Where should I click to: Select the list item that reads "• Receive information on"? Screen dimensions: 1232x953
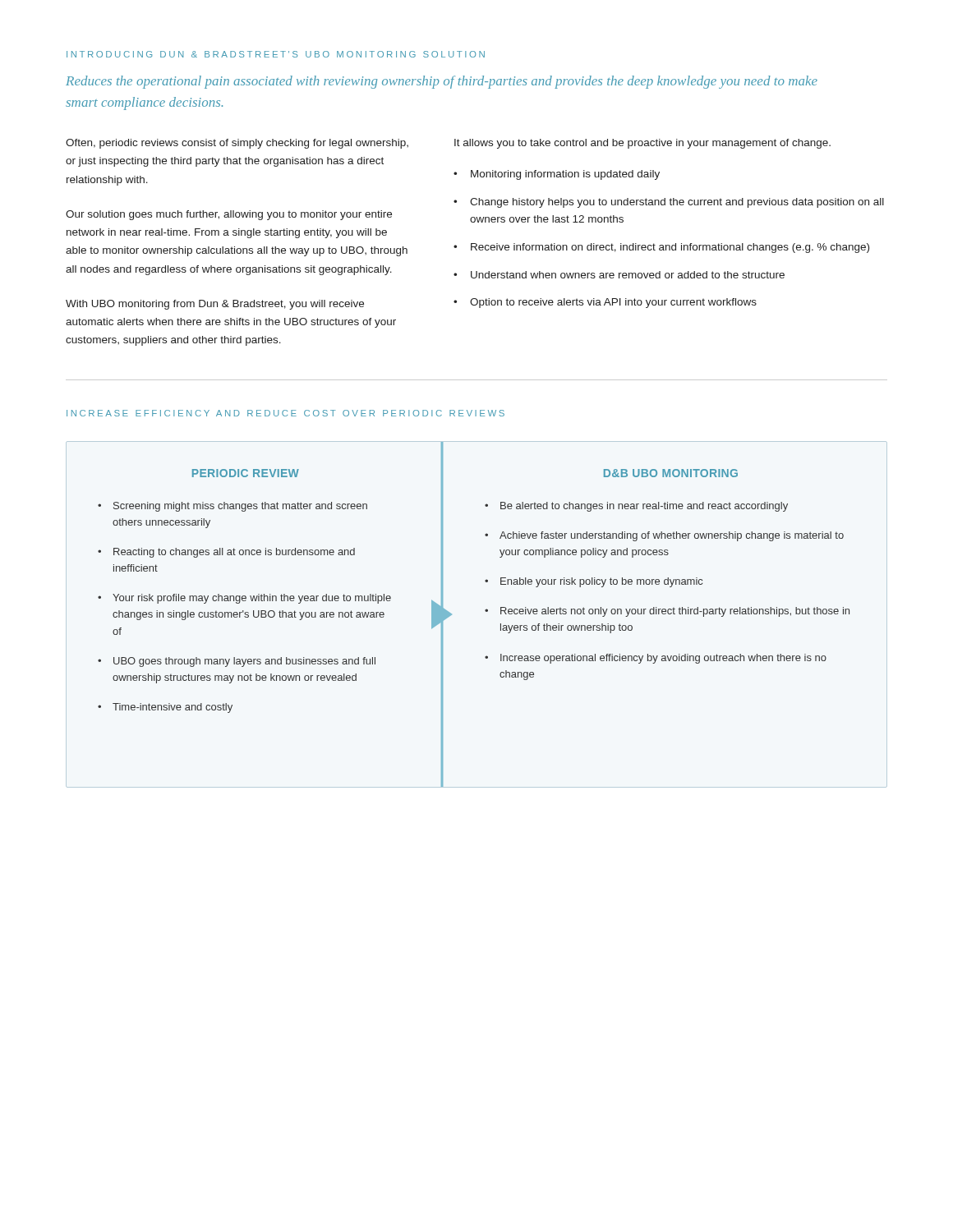click(x=662, y=247)
